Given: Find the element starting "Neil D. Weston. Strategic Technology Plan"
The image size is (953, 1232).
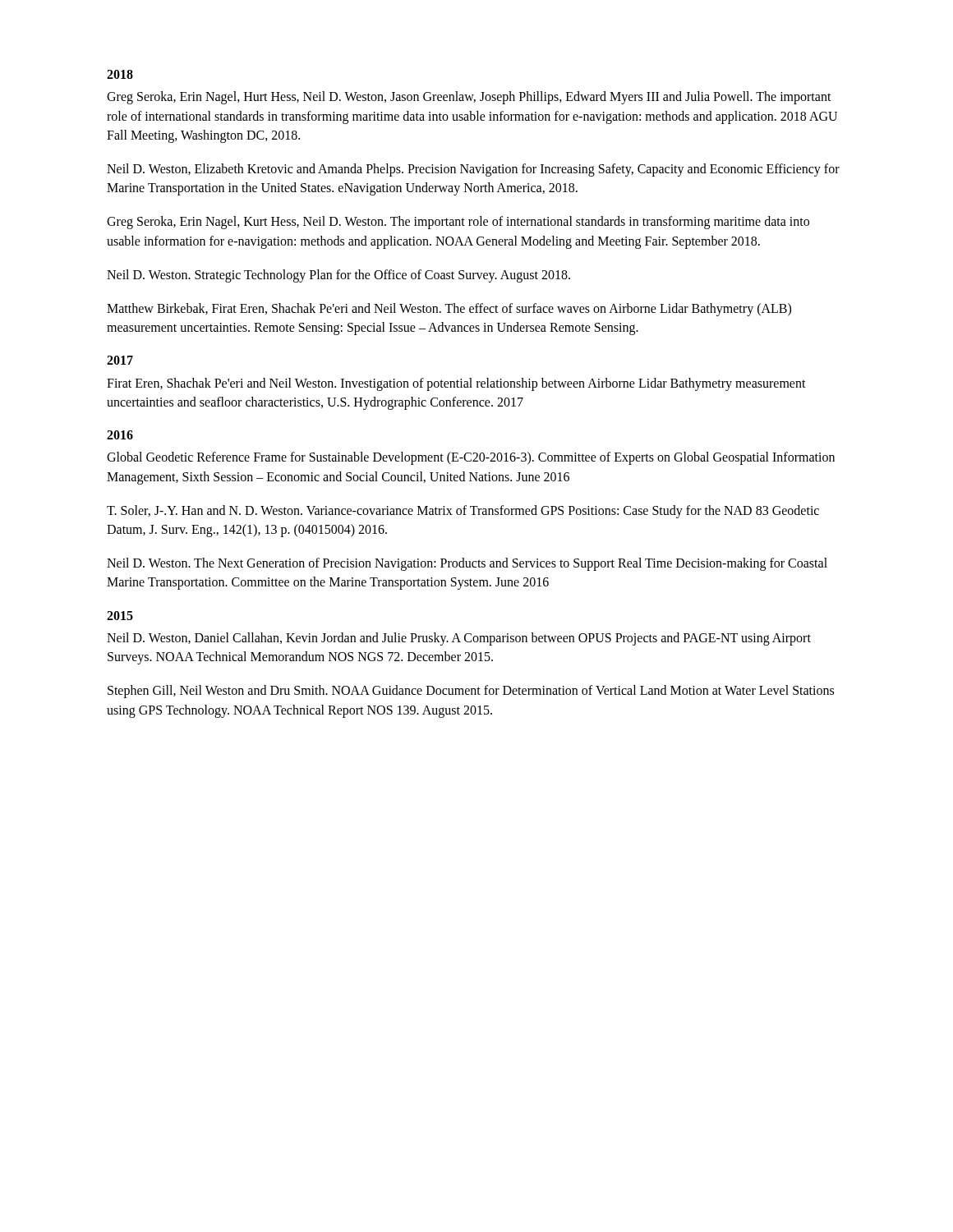Looking at the screenshot, I should coord(339,274).
